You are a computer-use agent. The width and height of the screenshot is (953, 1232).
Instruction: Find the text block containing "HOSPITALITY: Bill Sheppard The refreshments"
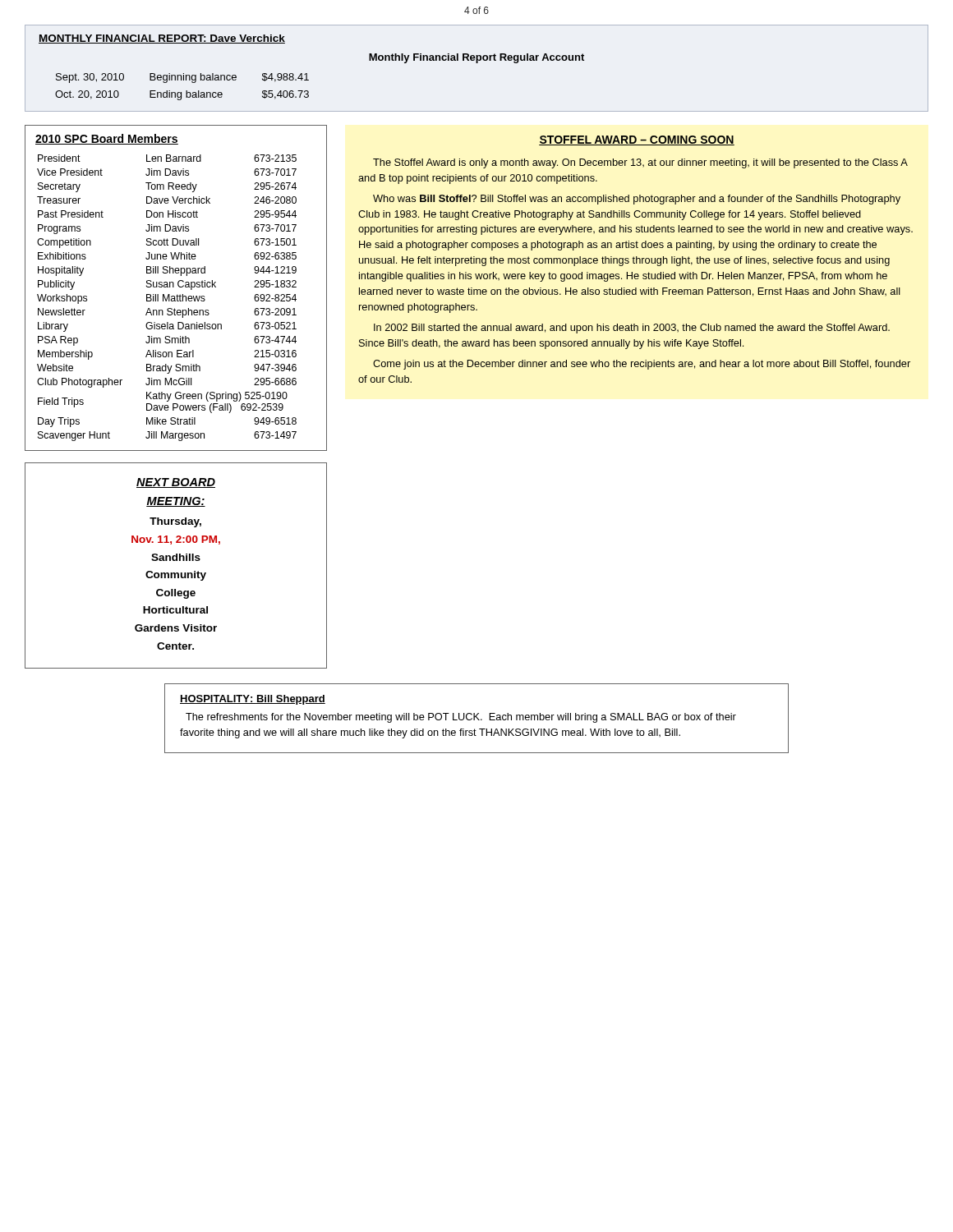(x=476, y=716)
